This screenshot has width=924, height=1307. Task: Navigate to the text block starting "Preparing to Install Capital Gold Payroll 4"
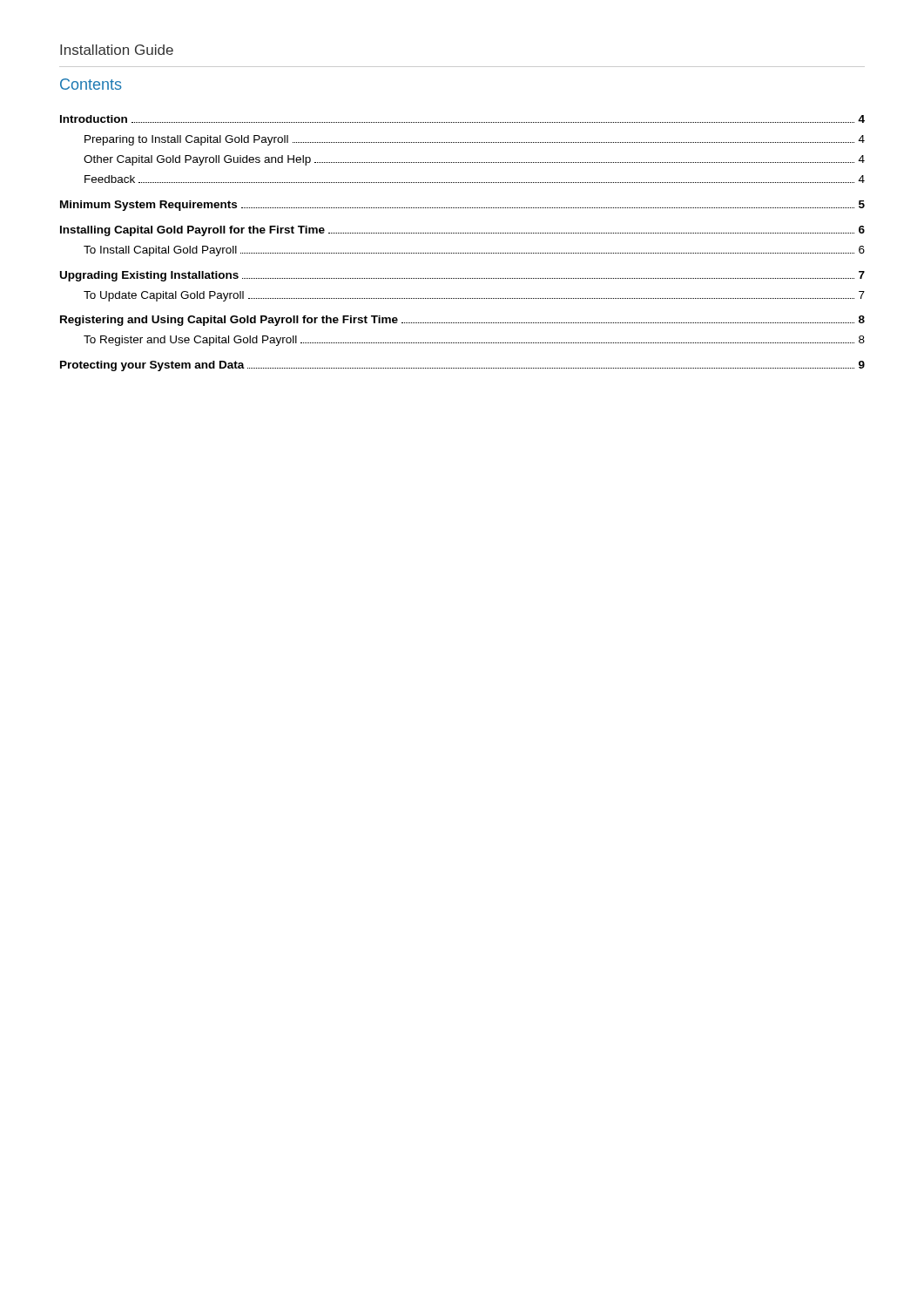[x=474, y=140]
